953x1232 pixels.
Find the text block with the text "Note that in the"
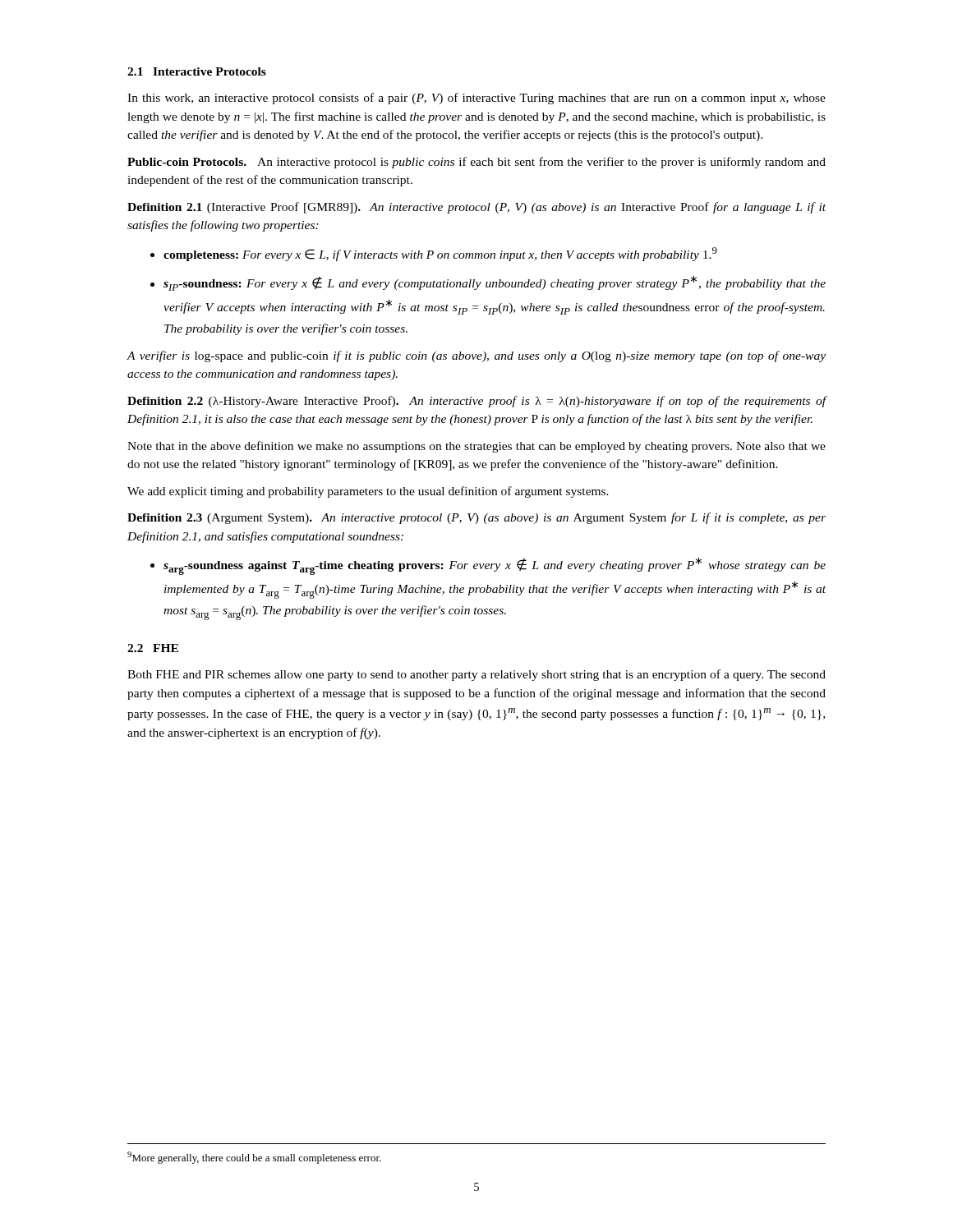tap(476, 455)
